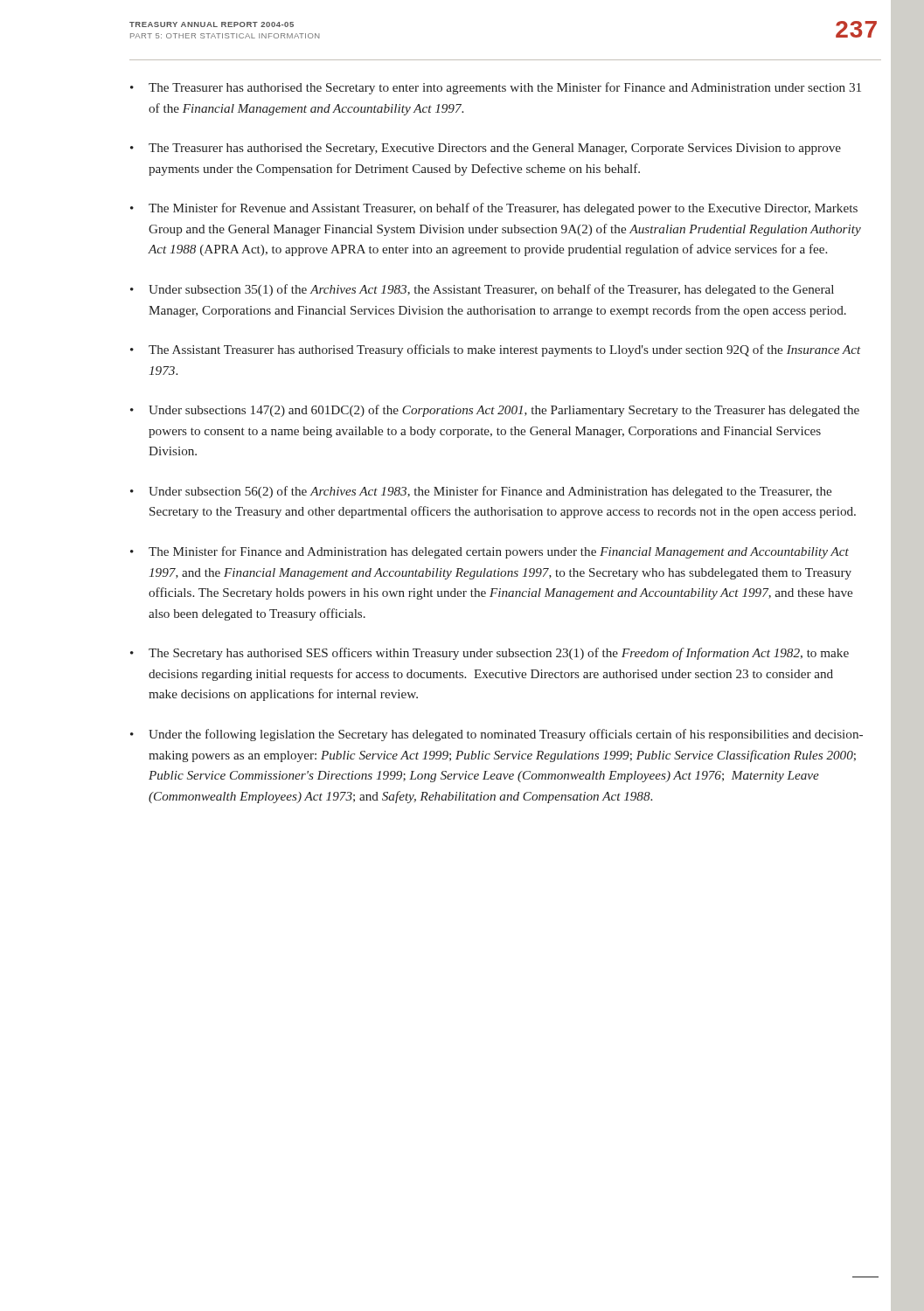924x1311 pixels.
Task: Select the list item that says "• Under subsection 35(1) of the Archives Act"
Action: (x=497, y=299)
